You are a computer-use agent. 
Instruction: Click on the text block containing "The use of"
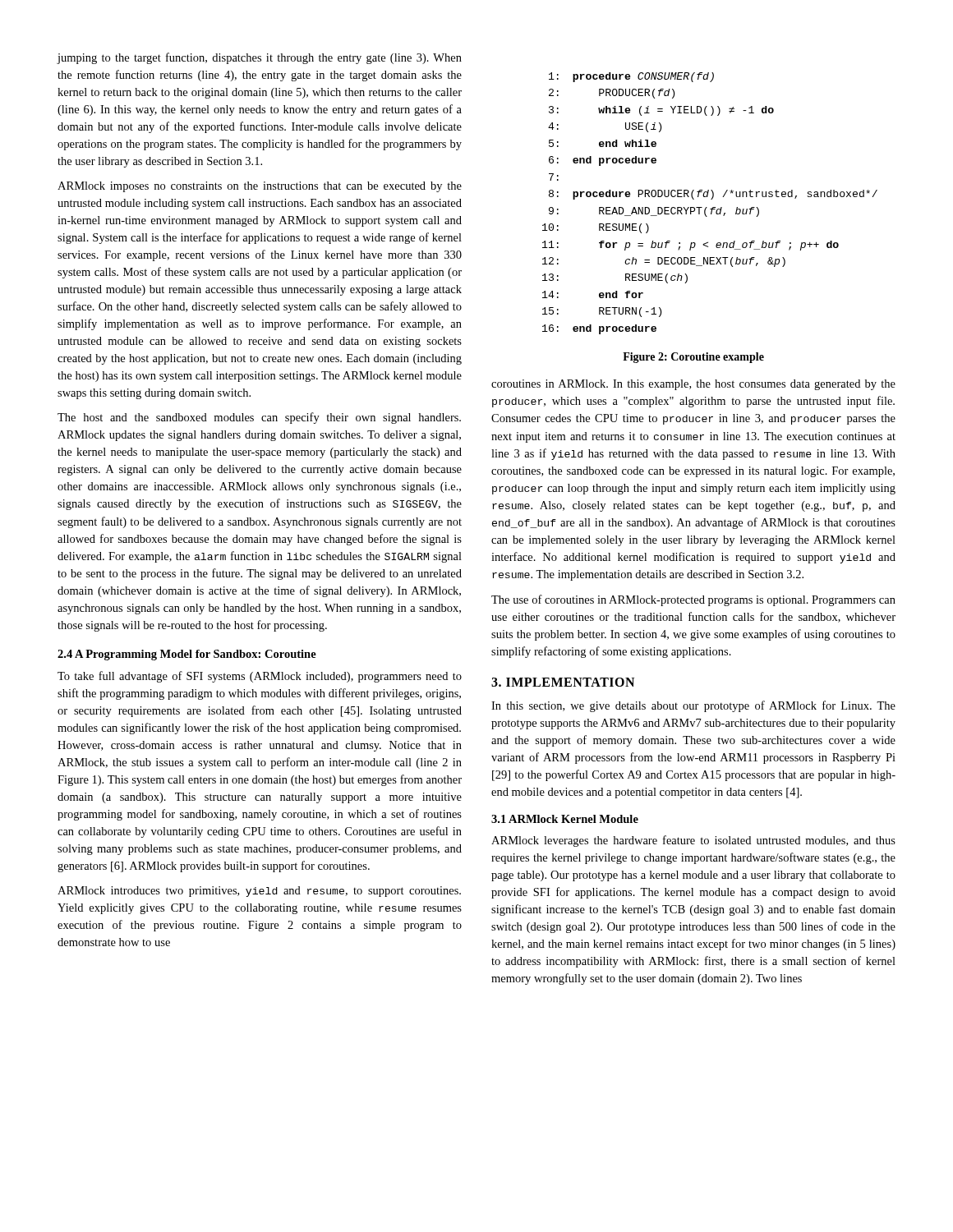click(693, 626)
